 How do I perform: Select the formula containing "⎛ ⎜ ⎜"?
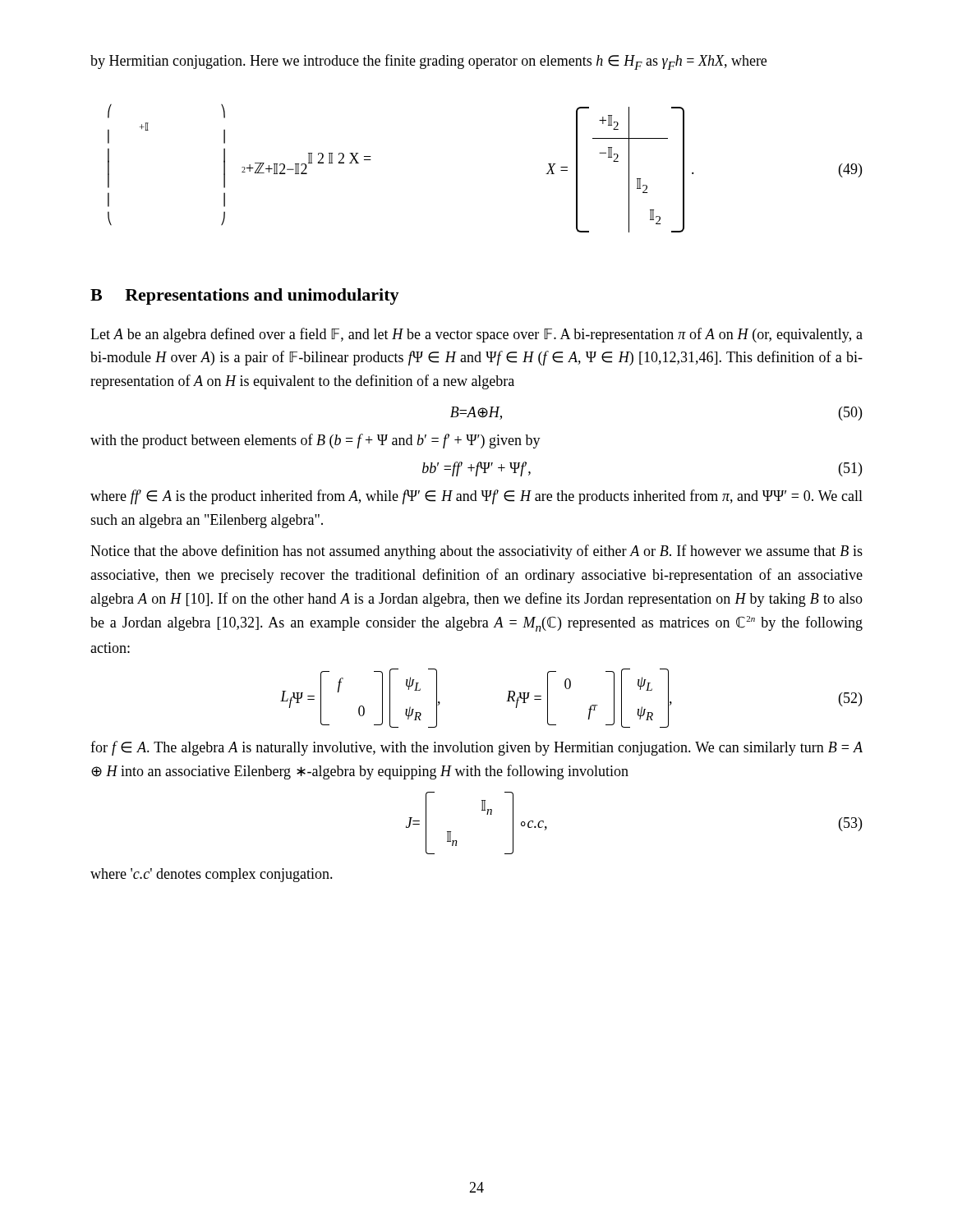click(224, 168)
